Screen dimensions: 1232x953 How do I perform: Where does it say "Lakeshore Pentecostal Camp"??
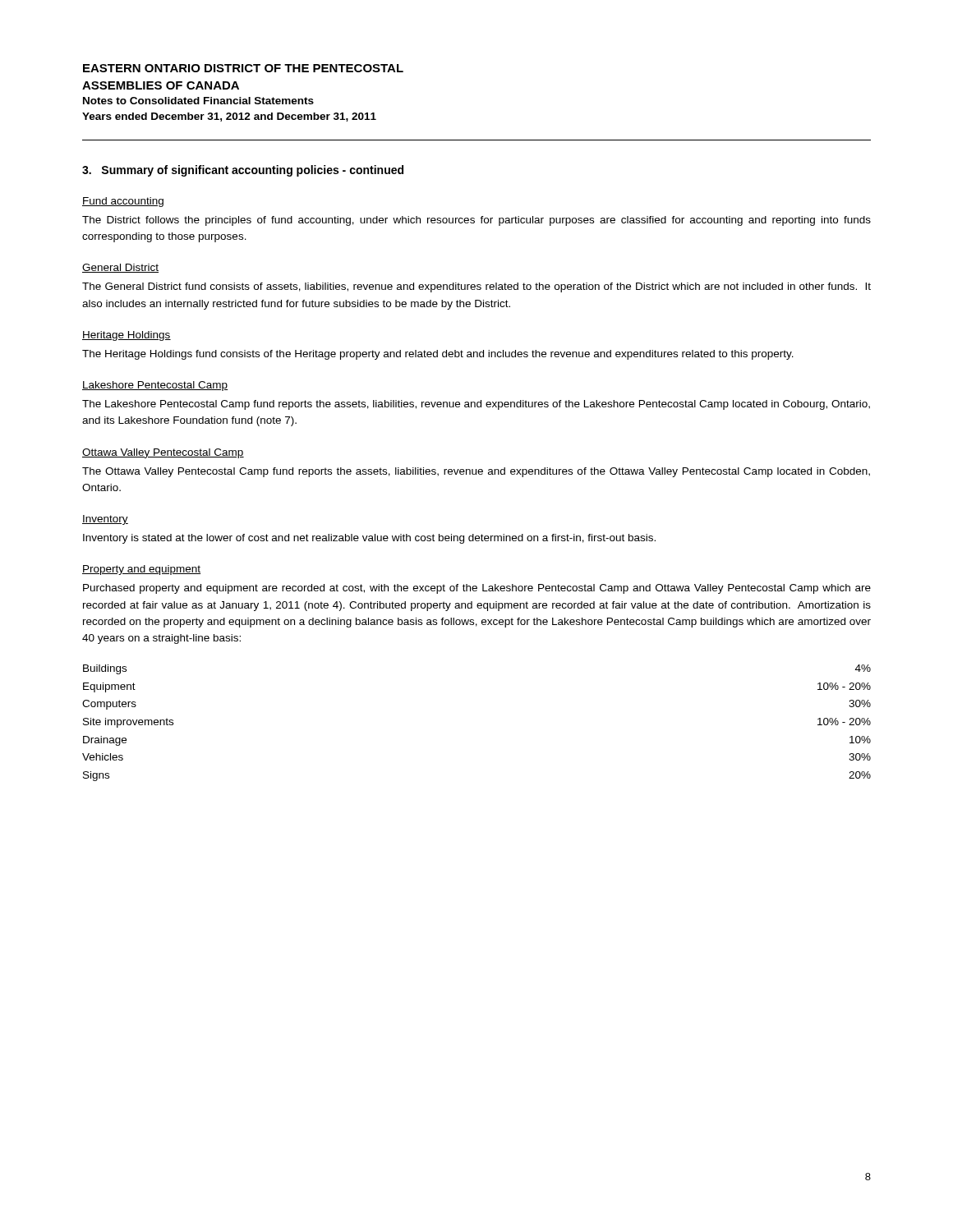tap(155, 385)
